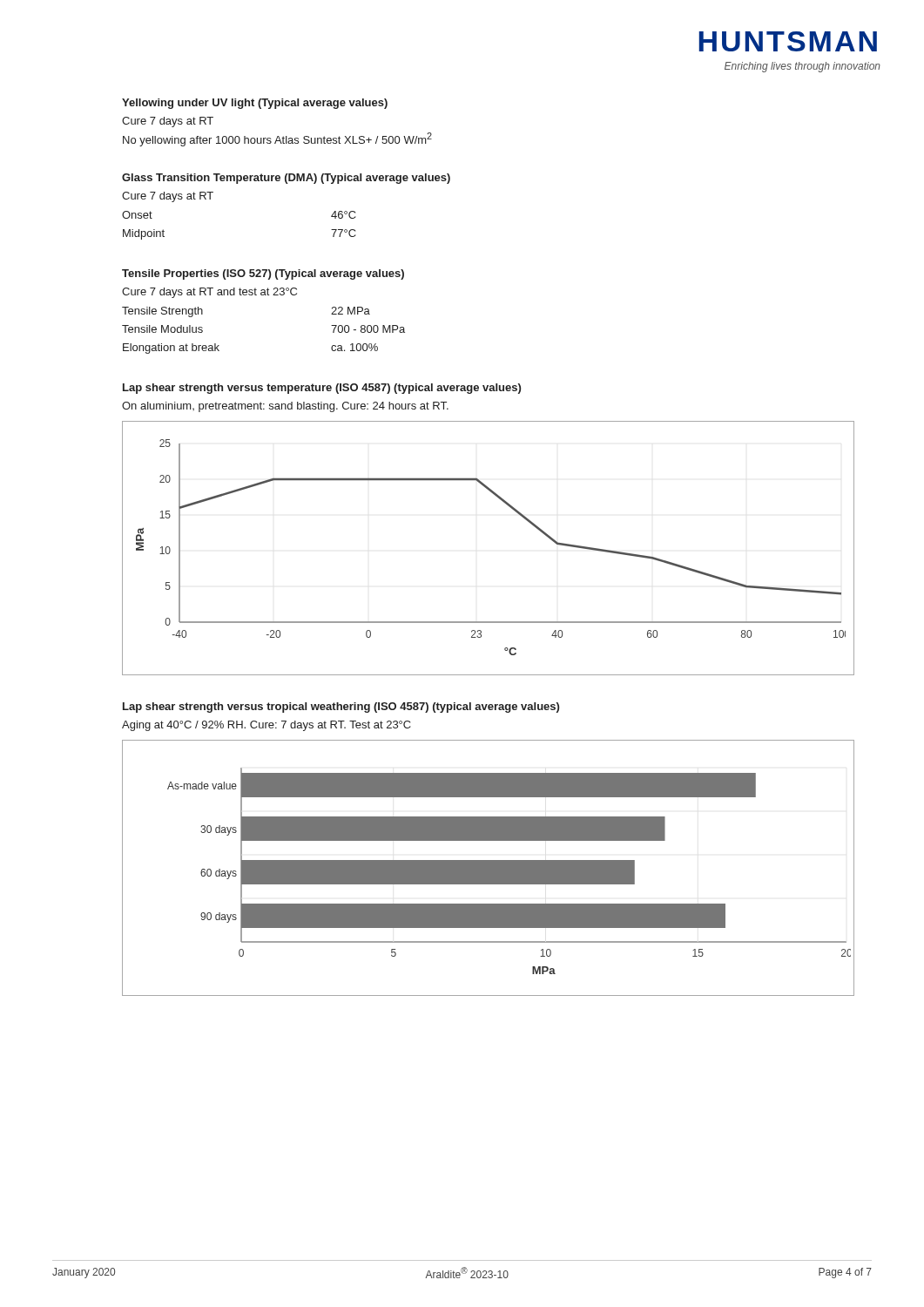Click the section header that begins "Lap shear strength versus temperature"
924x1307 pixels.
coord(322,388)
